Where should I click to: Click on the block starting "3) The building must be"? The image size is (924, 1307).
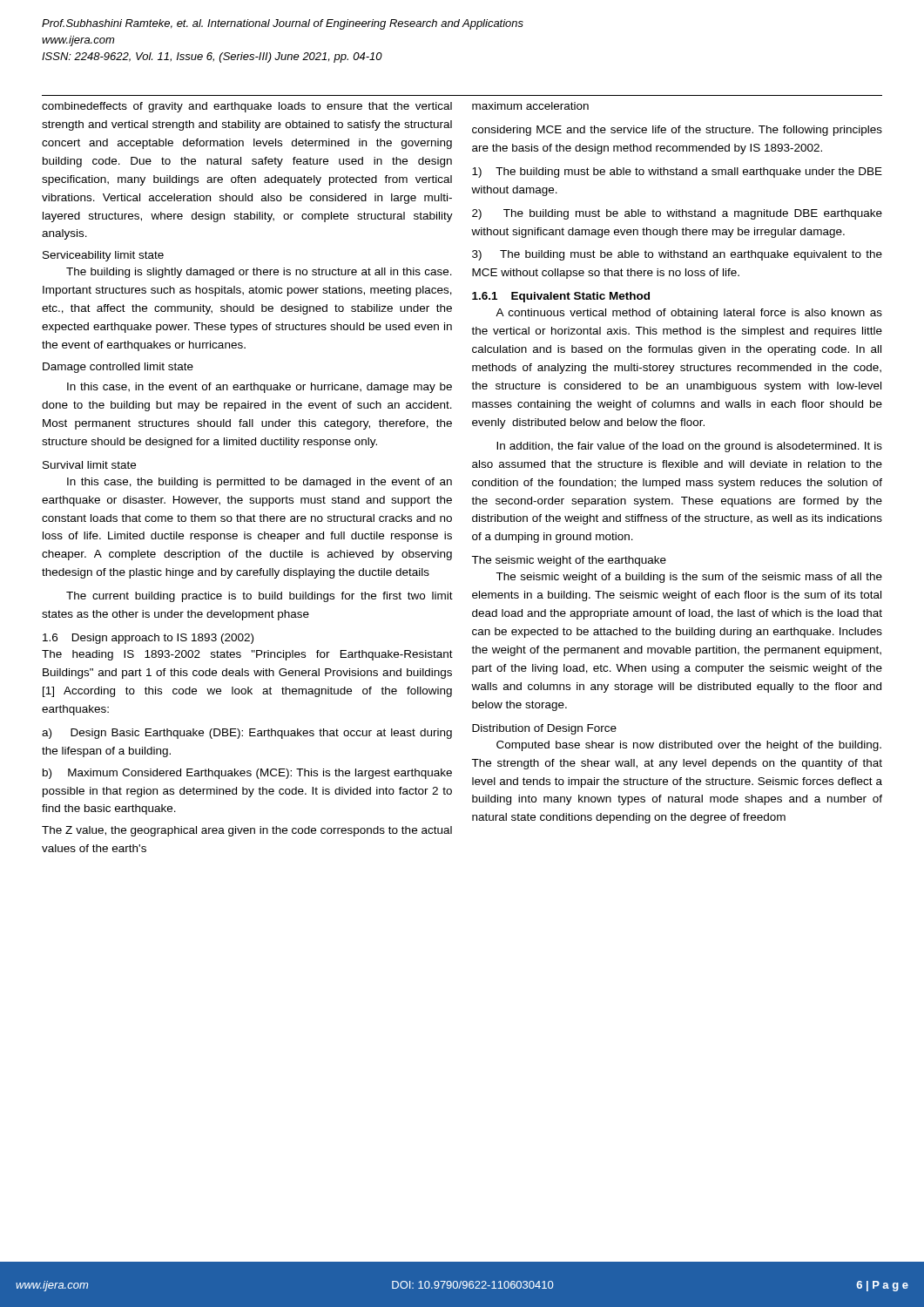point(677,264)
